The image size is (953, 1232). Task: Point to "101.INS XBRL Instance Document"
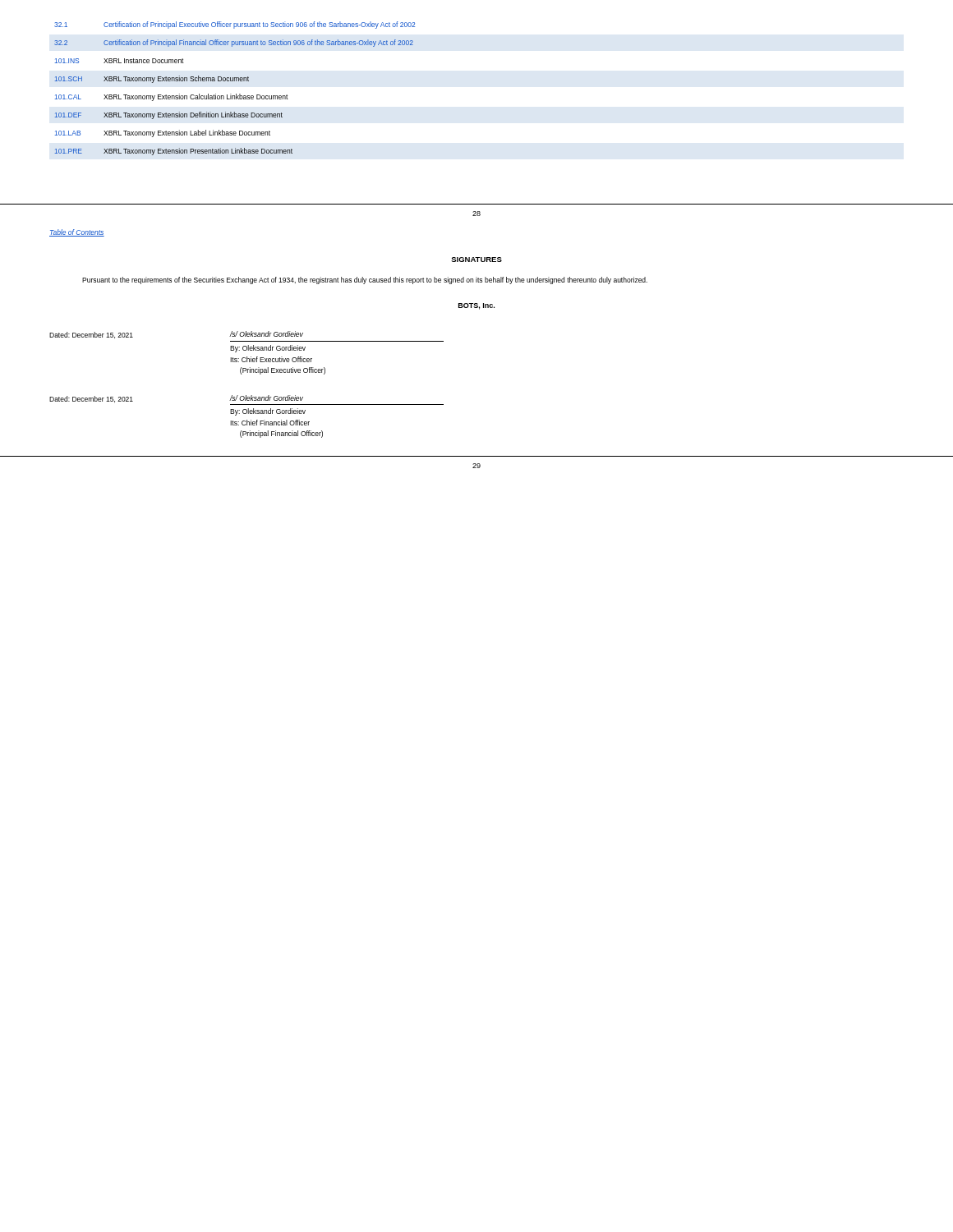(119, 61)
